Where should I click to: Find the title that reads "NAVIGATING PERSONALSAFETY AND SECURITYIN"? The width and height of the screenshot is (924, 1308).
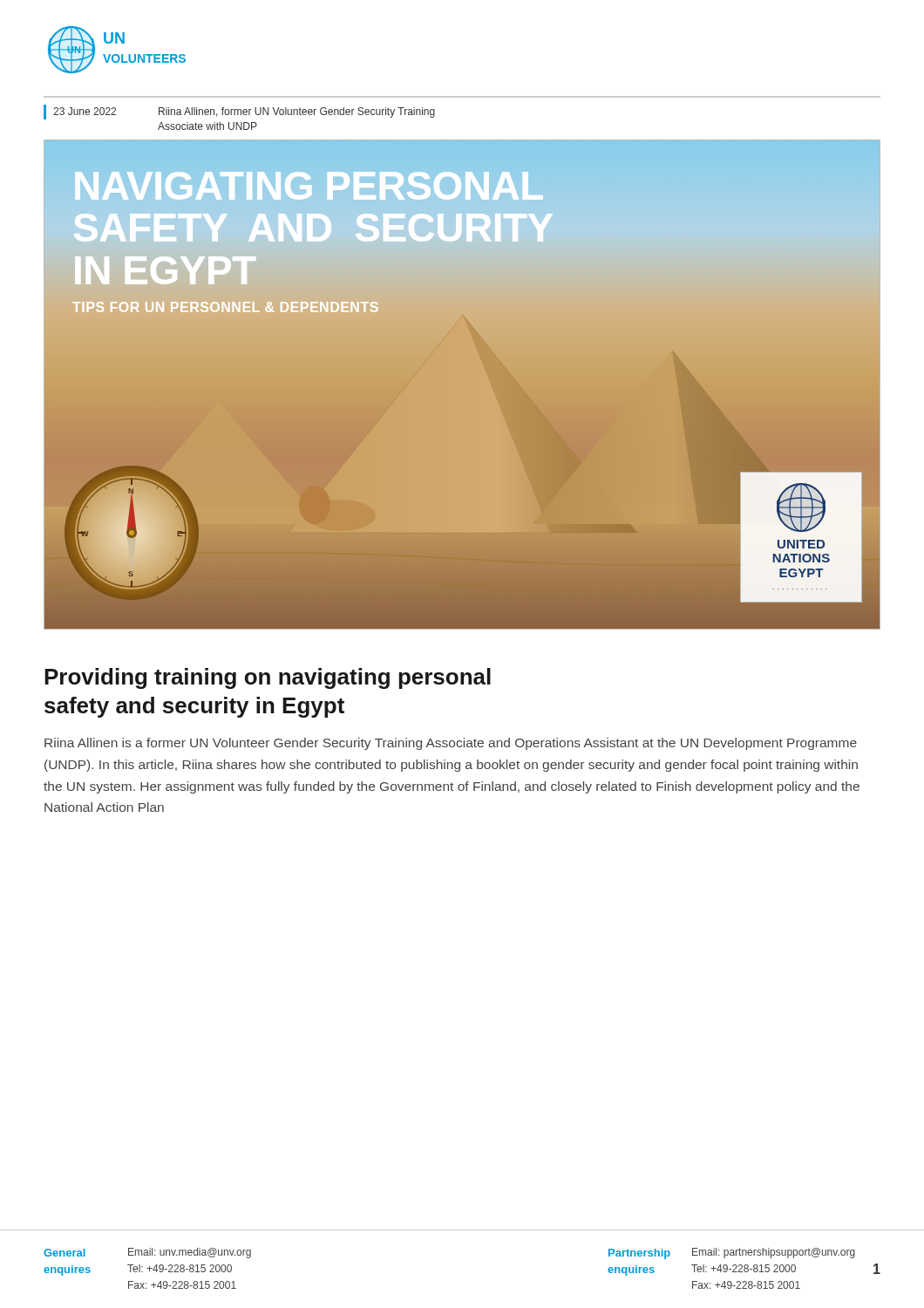313,228
